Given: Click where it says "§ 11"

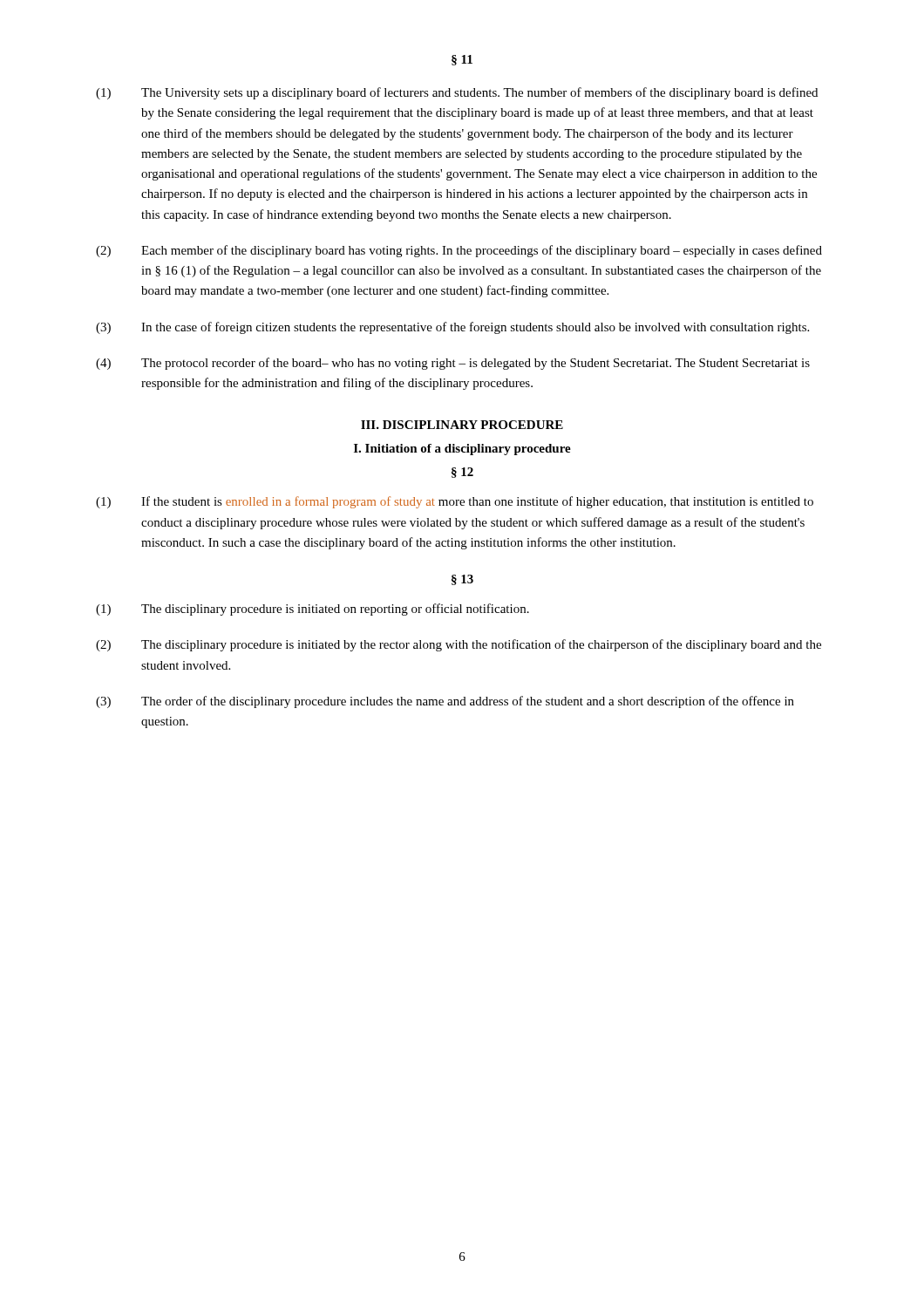Looking at the screenshot, I should click(x=462, y=59).
